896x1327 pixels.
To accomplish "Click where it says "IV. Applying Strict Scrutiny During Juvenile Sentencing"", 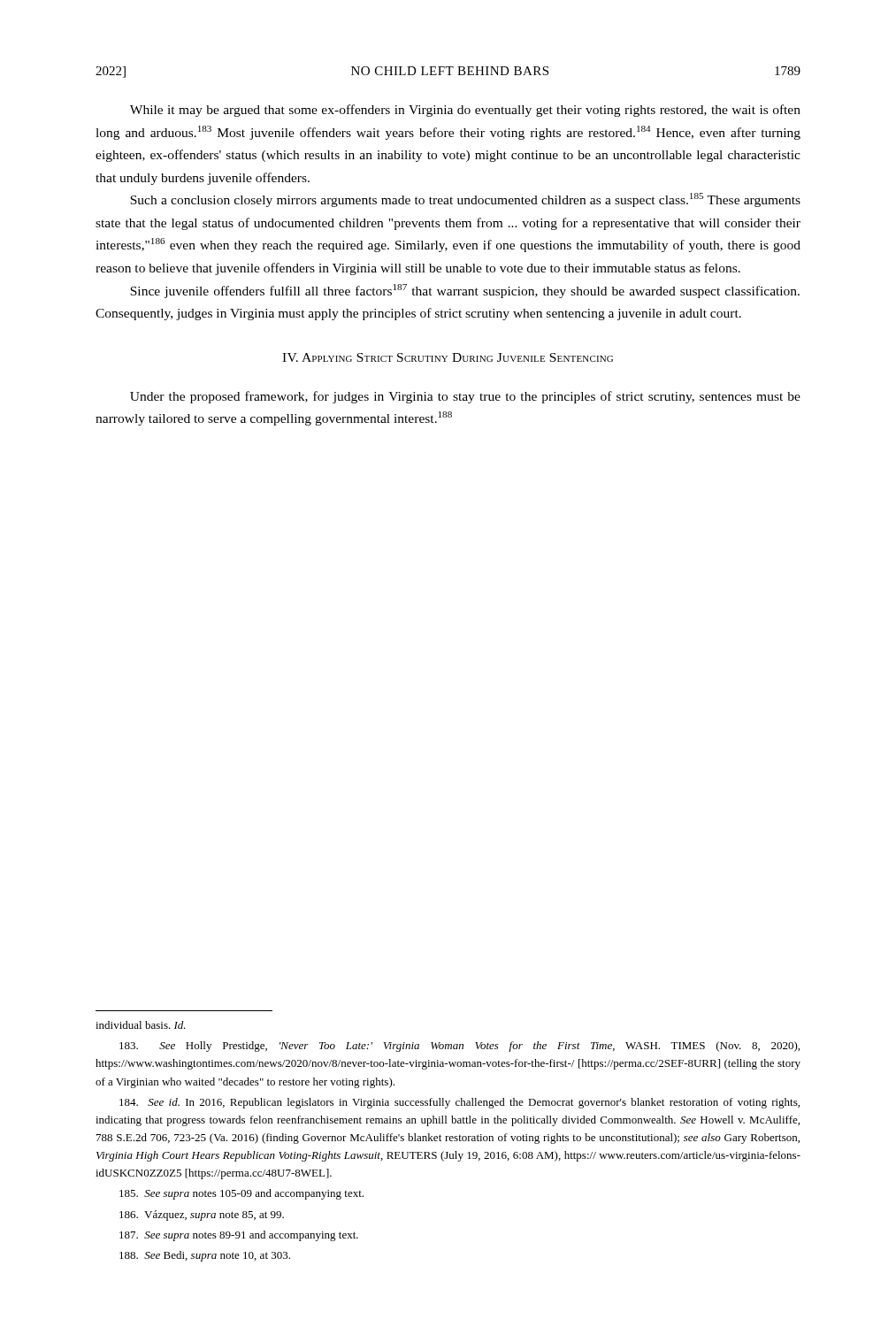I will click(448, 357).
